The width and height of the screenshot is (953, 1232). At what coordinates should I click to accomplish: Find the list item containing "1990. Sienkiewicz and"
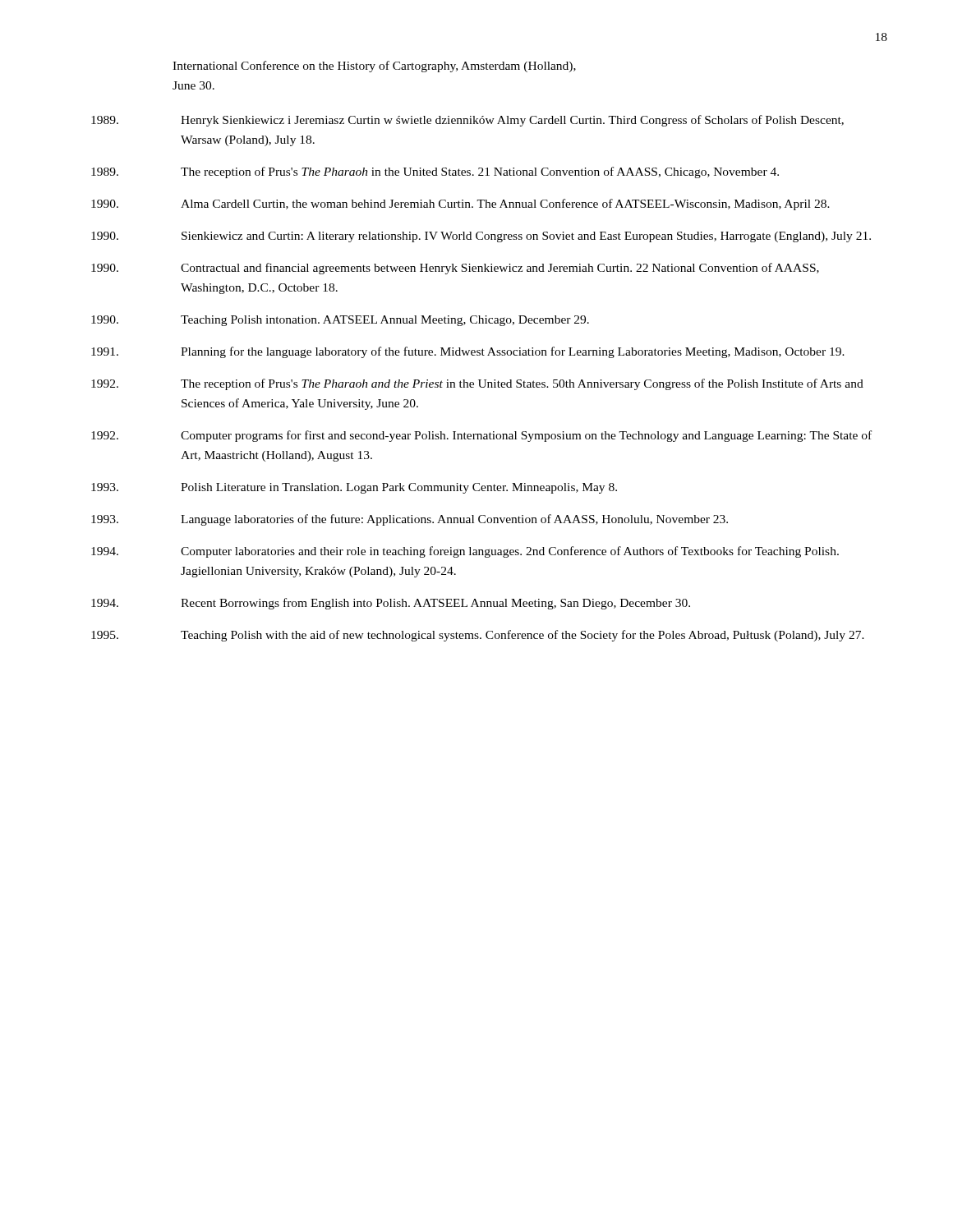click(x=485, y=236)
